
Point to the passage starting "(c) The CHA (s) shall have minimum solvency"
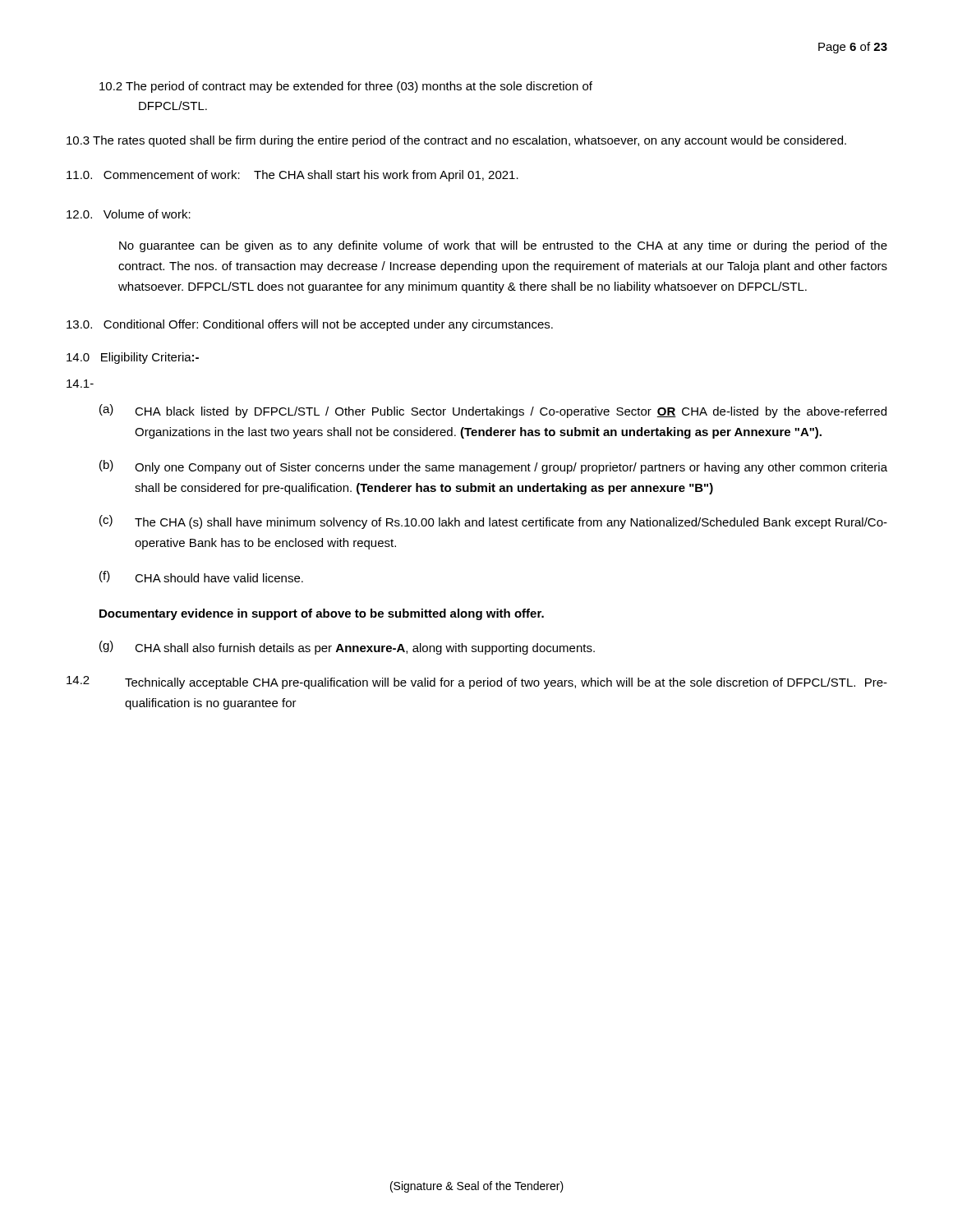click(x=493, y=533)
